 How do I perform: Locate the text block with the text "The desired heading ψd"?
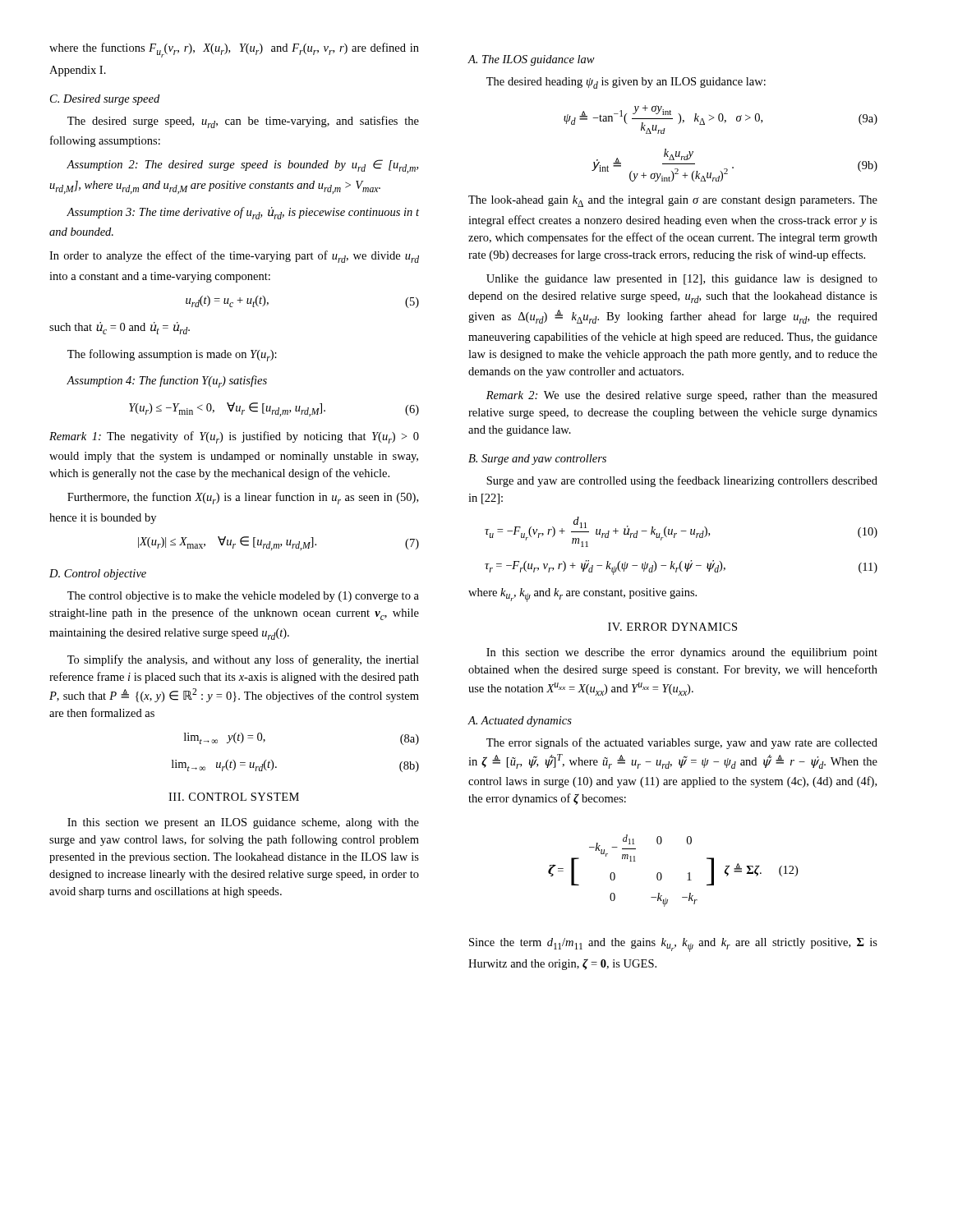[673, 83]
